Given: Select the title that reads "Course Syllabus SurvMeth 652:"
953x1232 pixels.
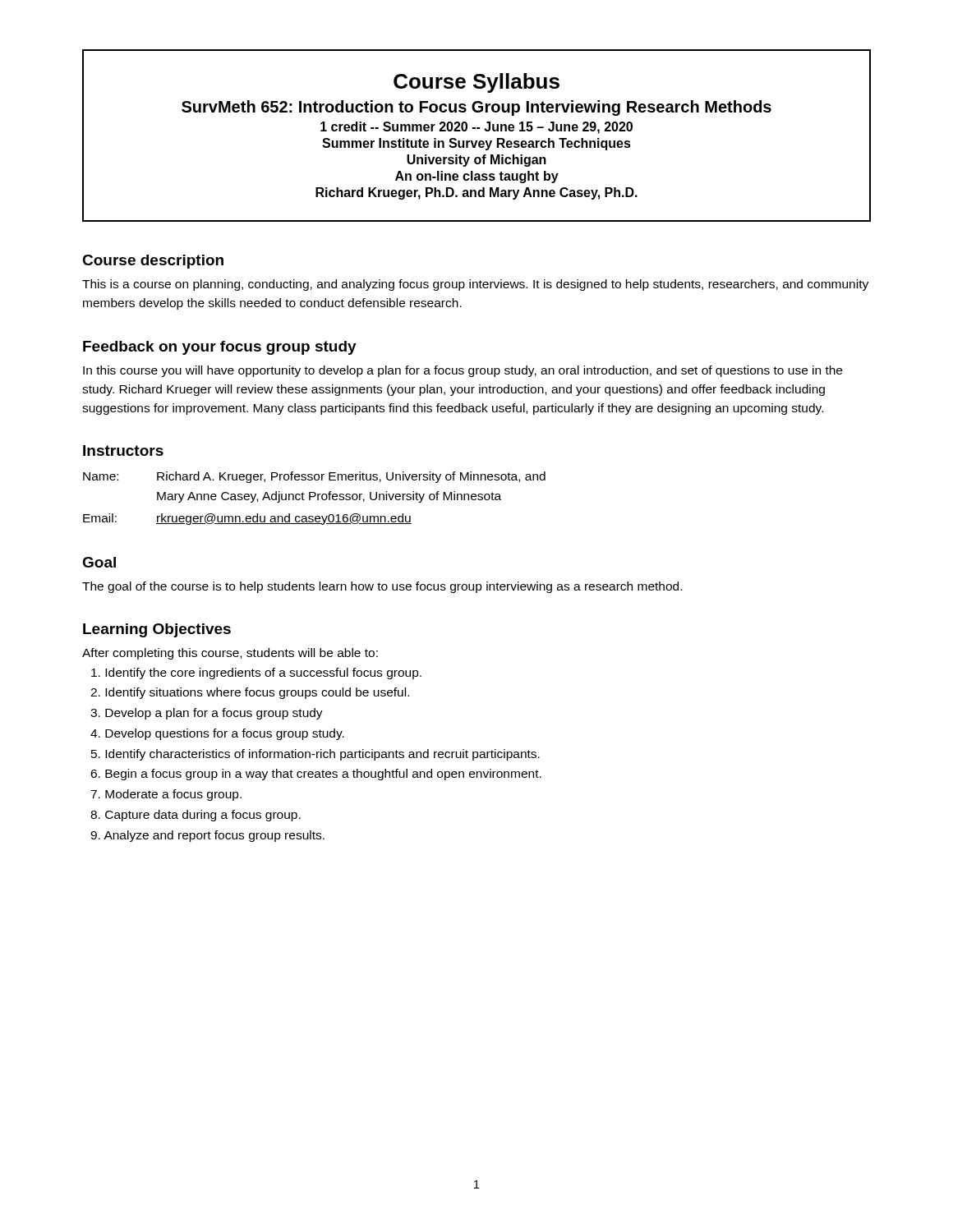Looking at the screenshot, I should pyautogui.click(x=476, y=135).
